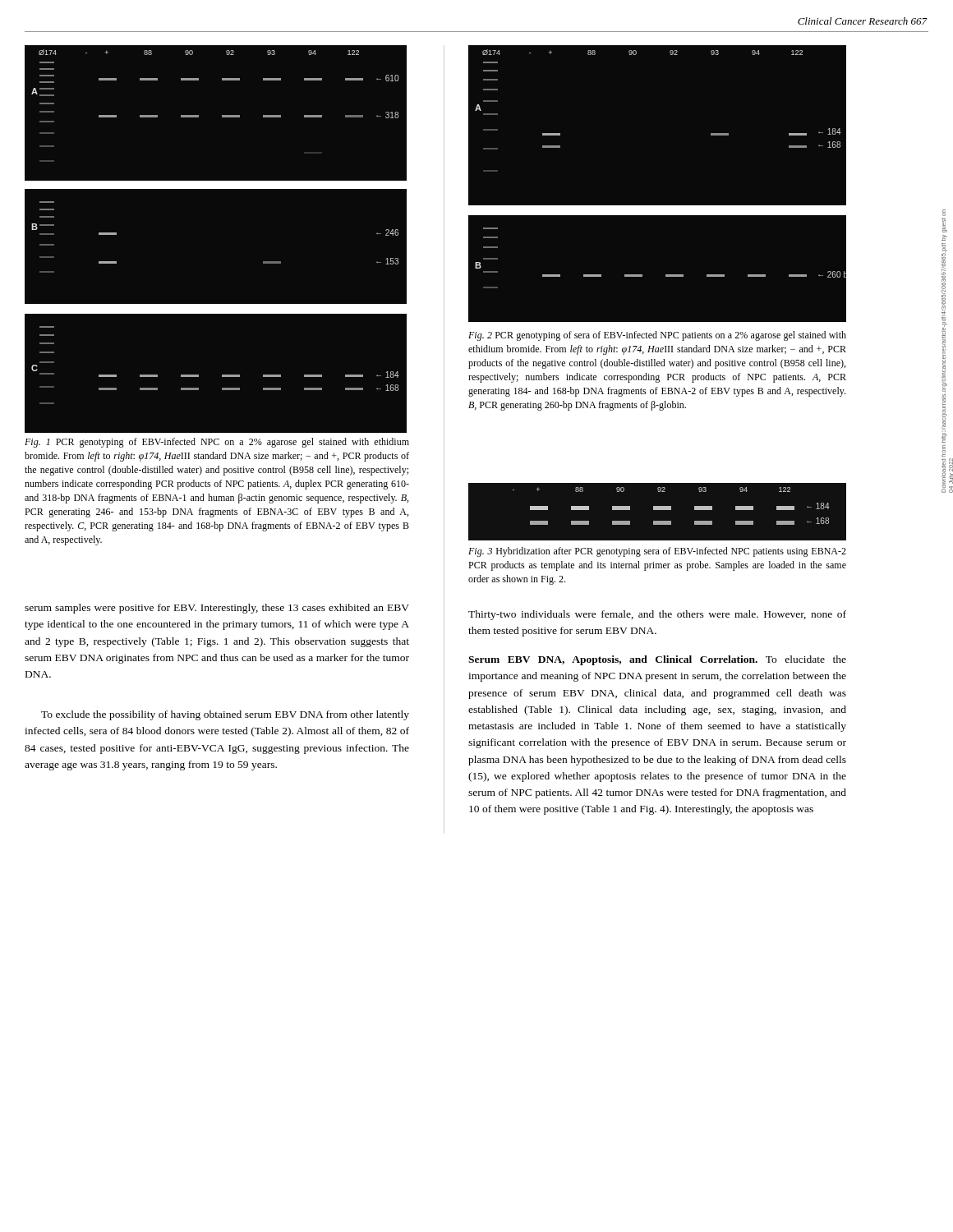Navigate to the text starting "To exclude the"
953x1232 pixels.
click(x=217, y=739)
